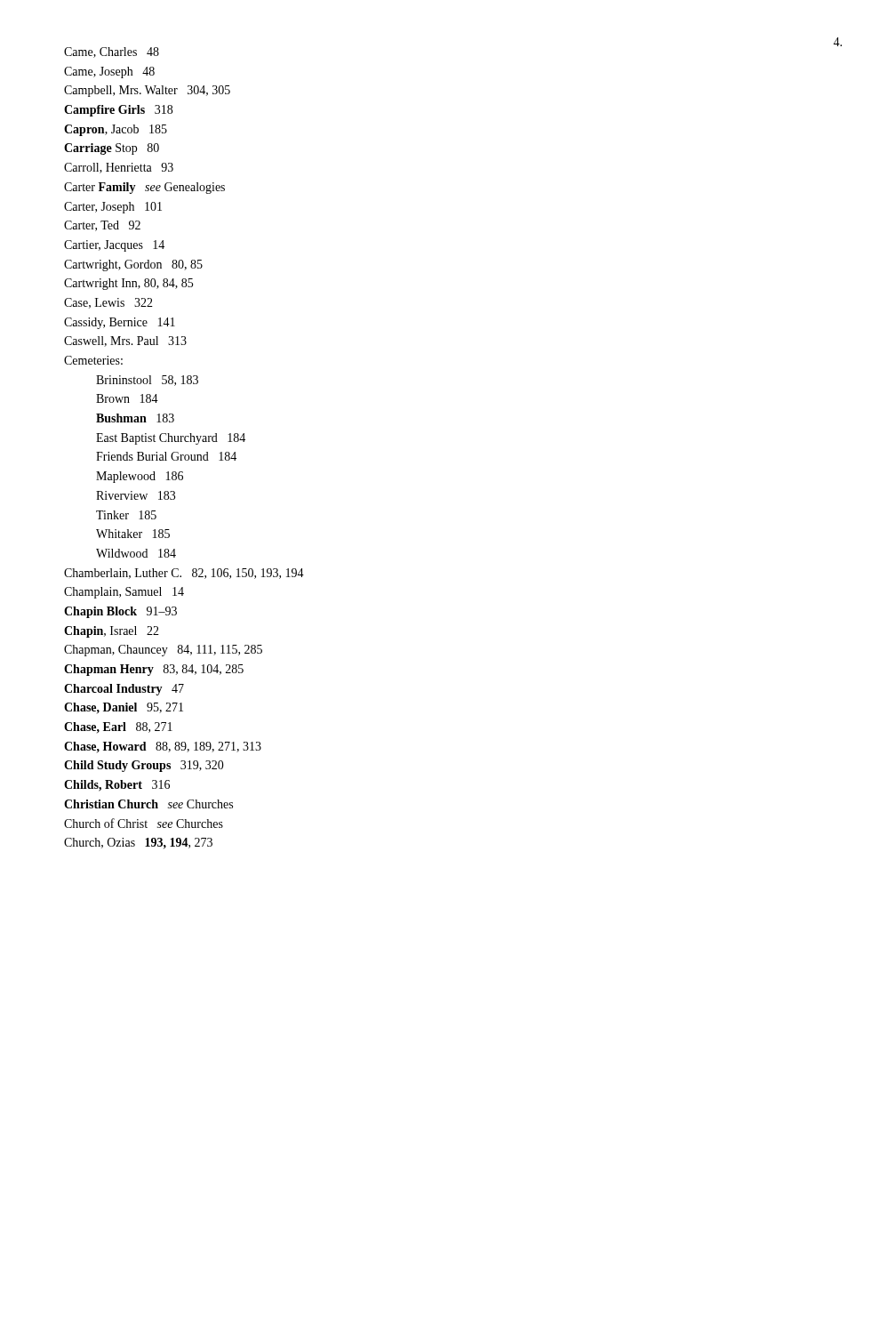Screen dimensions: 1334x896
Task: Navigate to the text block starting "Cartwright Inn, 80, 84, 85"
Action: (x=129, y=283)
